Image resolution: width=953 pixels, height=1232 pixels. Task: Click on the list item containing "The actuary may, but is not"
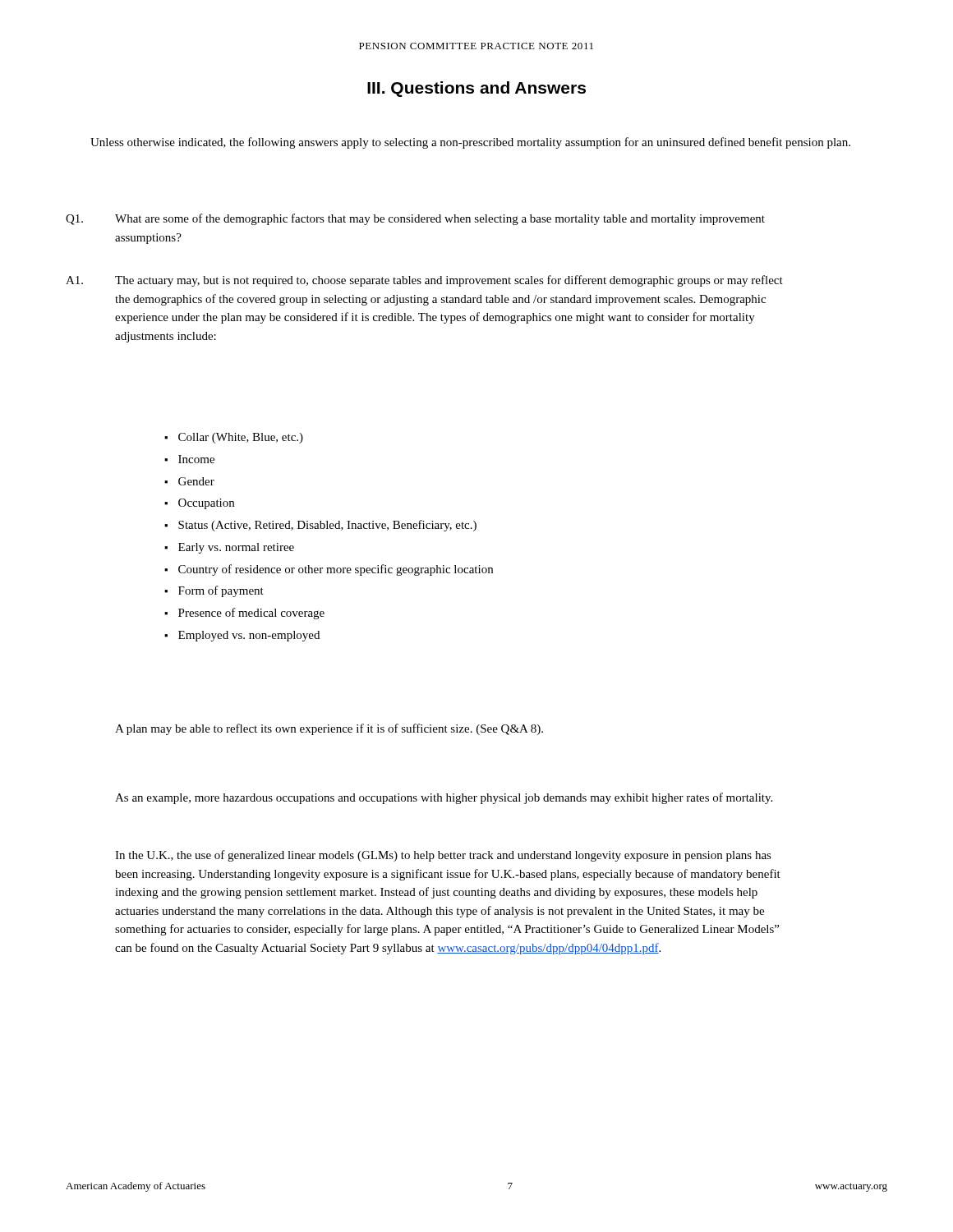point(449,308)
